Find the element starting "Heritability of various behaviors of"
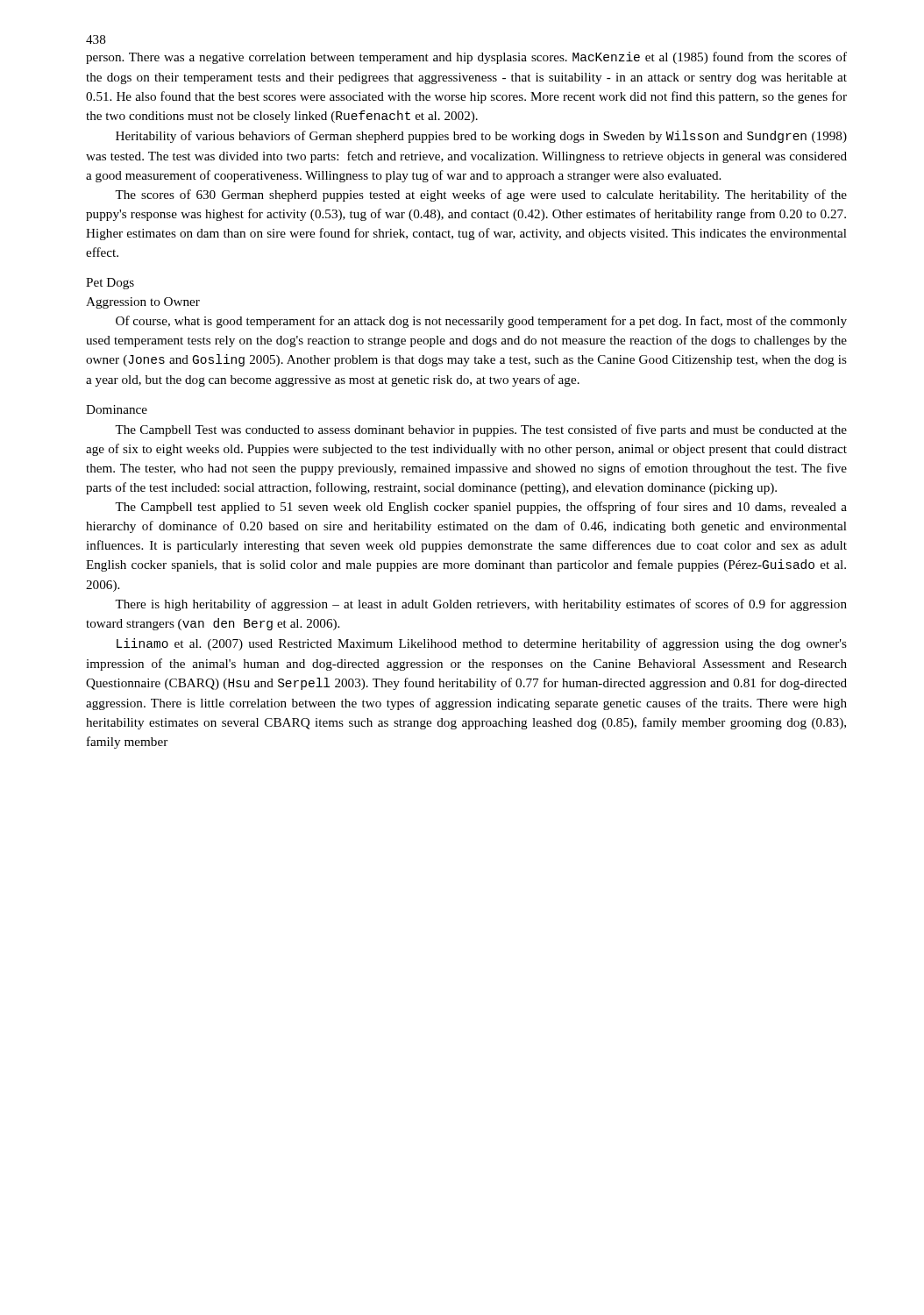 point(466,156)
